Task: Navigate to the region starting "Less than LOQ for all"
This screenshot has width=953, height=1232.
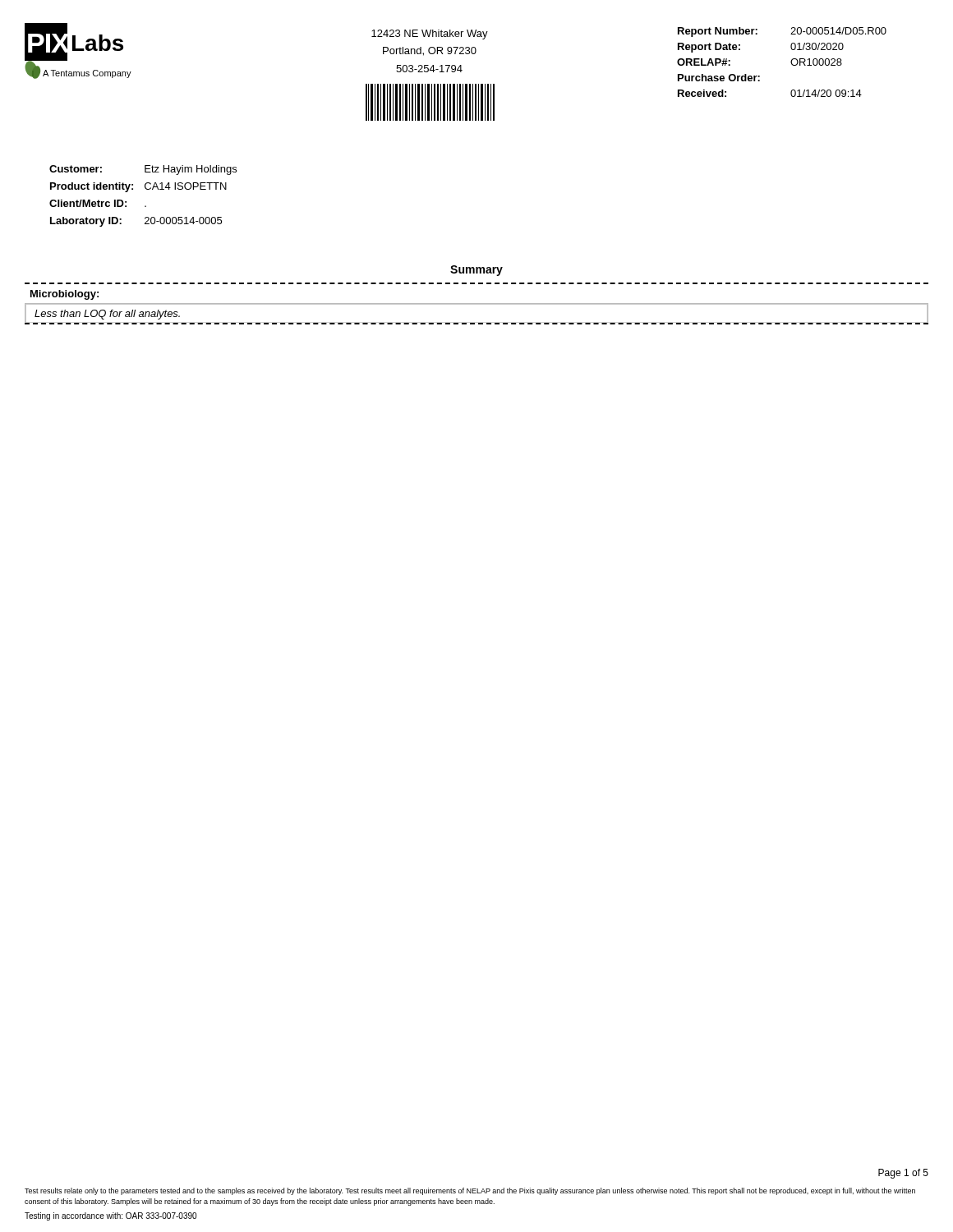Action: point(108,313)
